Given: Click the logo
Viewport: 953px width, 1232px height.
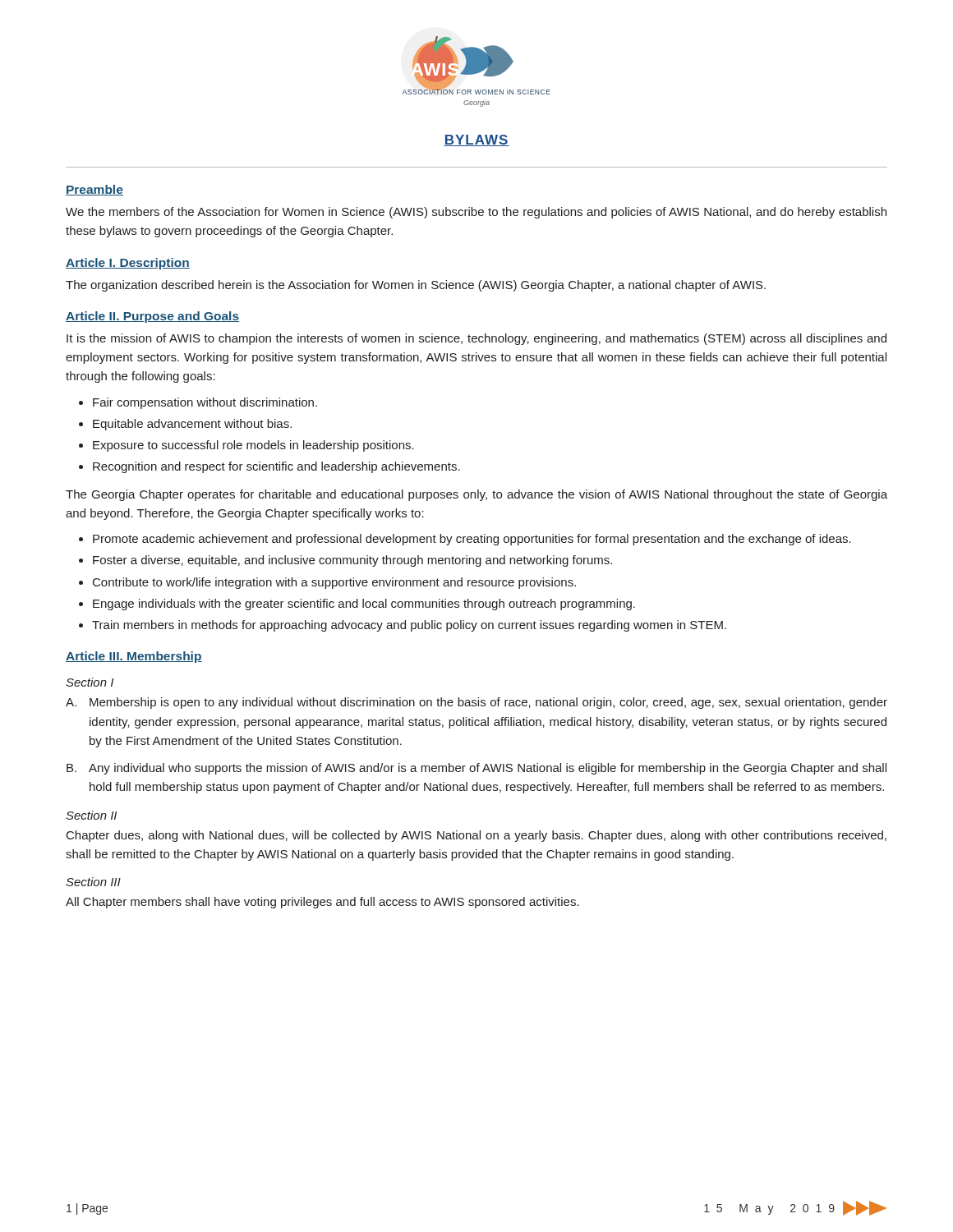Looking at the screenshot, I should [476, 71].
